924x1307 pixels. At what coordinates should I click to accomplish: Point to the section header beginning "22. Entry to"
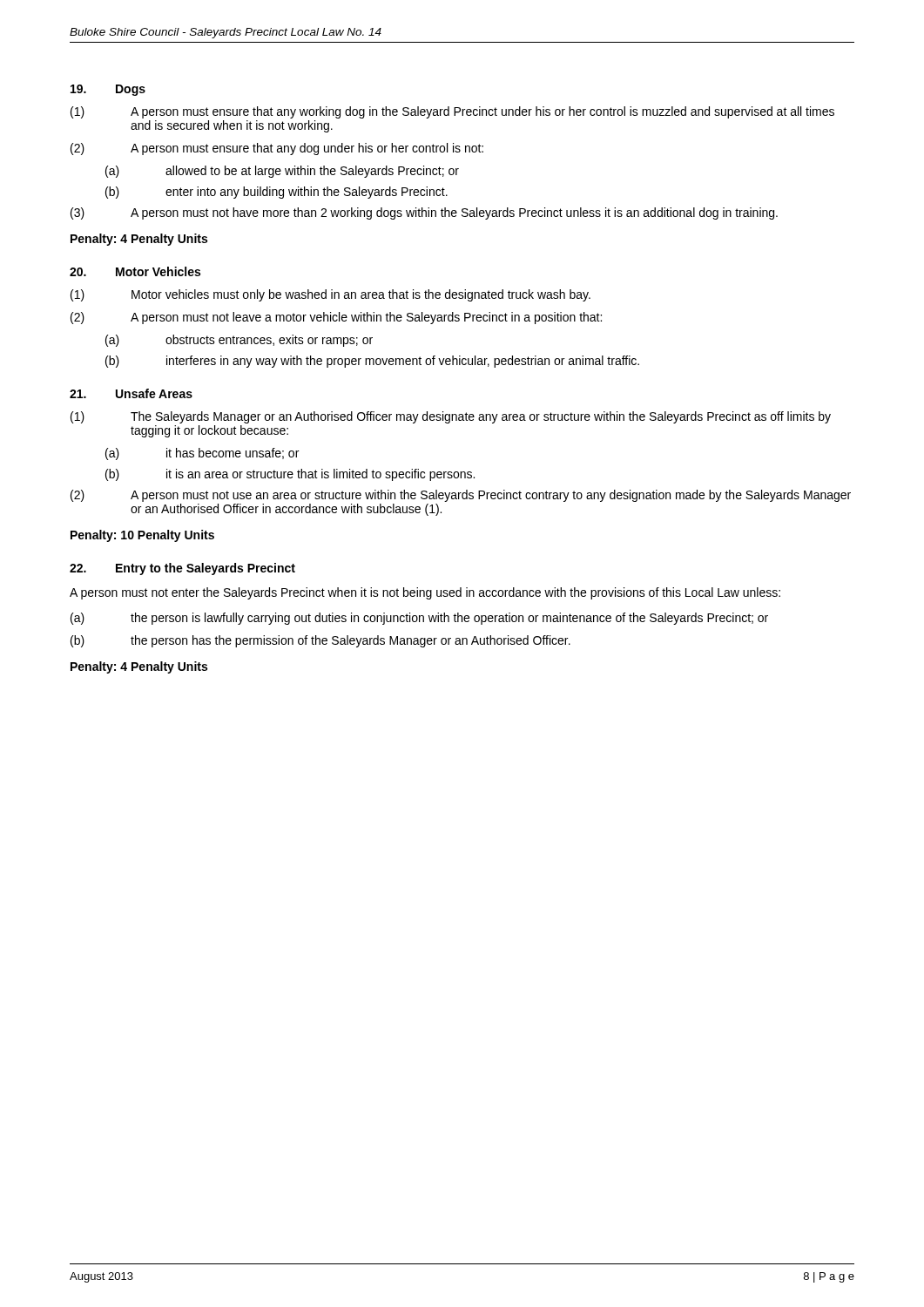pyautogui.click(x=182, y=568)
